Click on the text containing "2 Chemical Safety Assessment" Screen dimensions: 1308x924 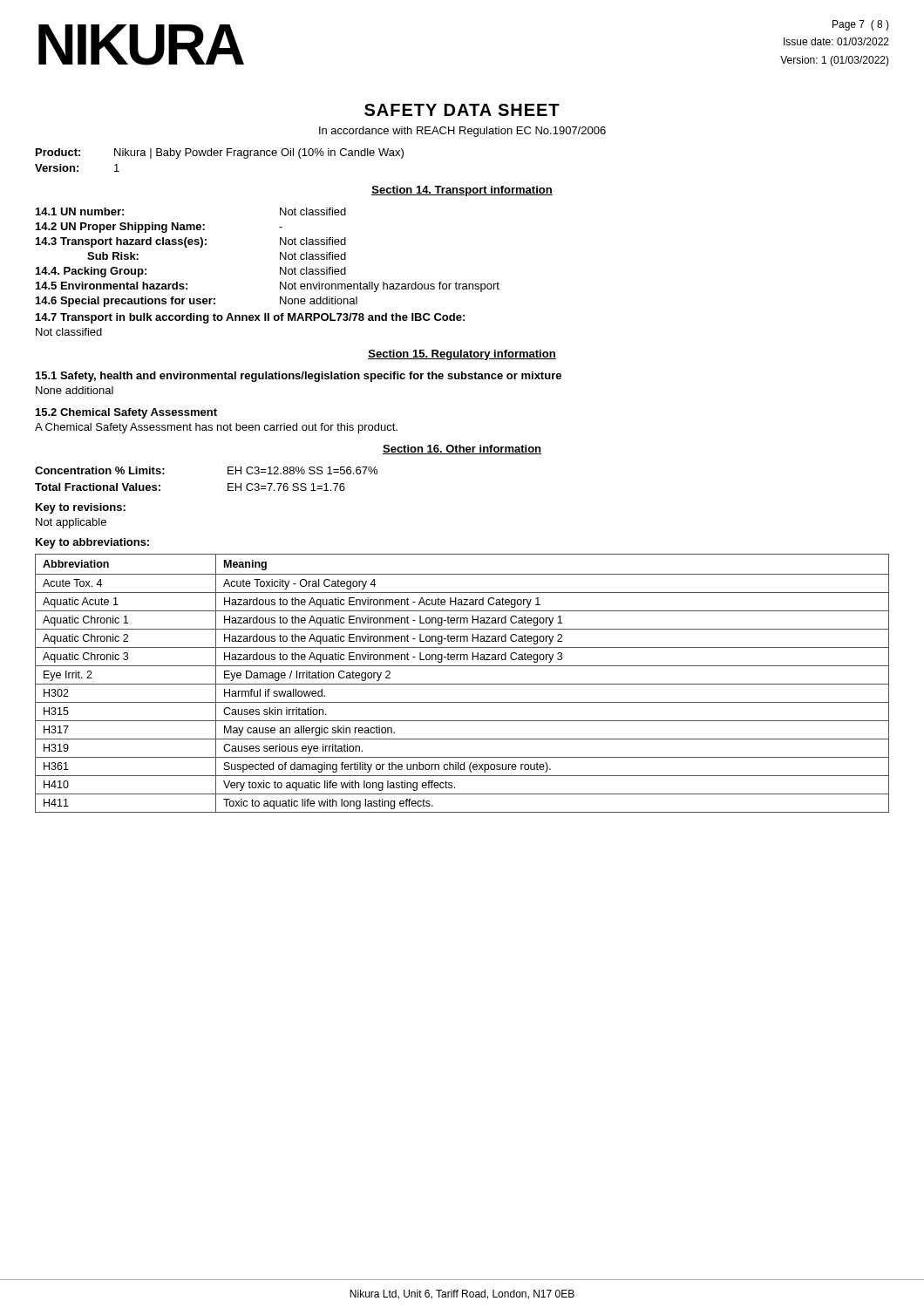click(x=126, y=412)
